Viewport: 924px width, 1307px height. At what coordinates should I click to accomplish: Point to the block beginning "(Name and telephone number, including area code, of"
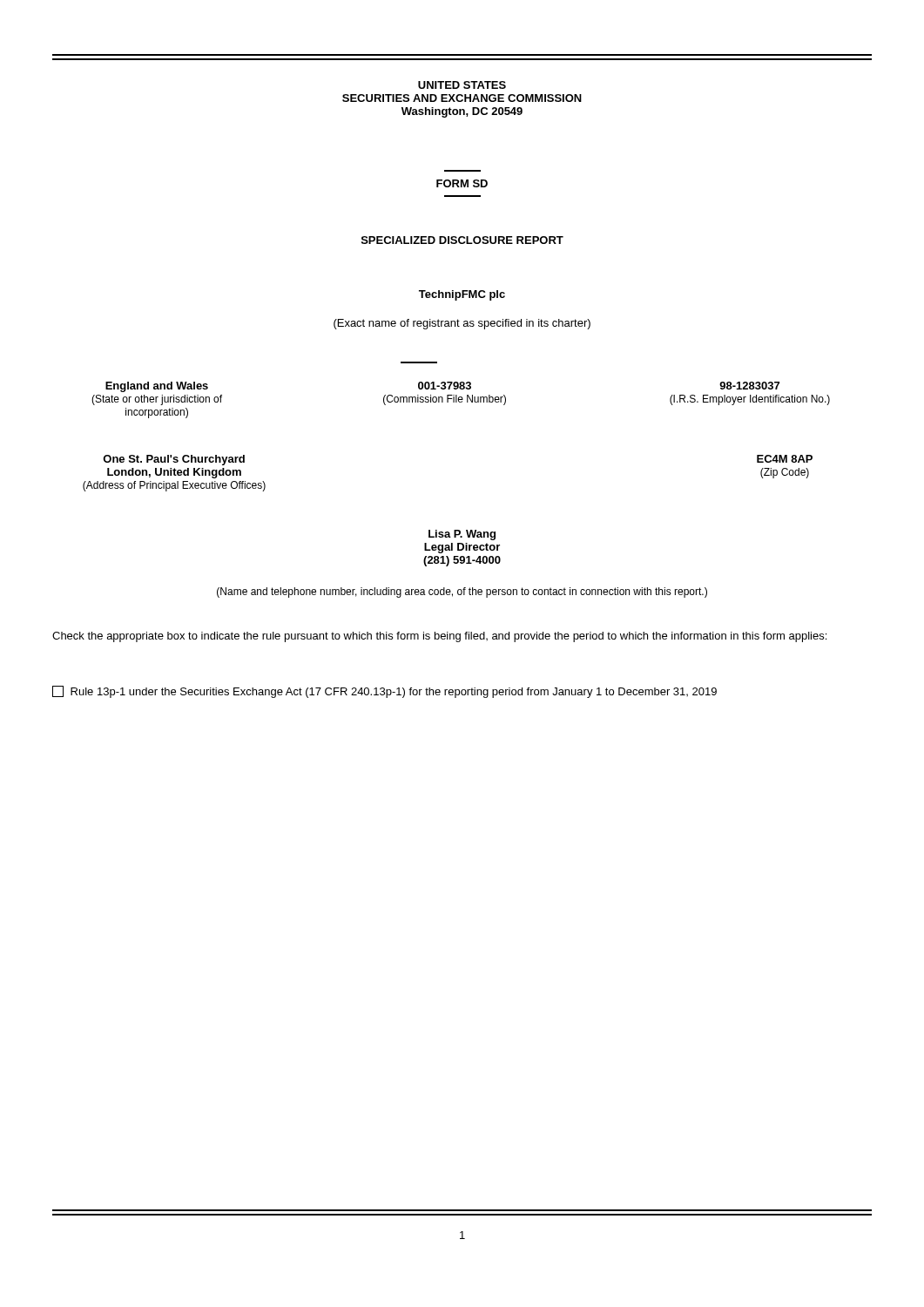pos(462,592)
